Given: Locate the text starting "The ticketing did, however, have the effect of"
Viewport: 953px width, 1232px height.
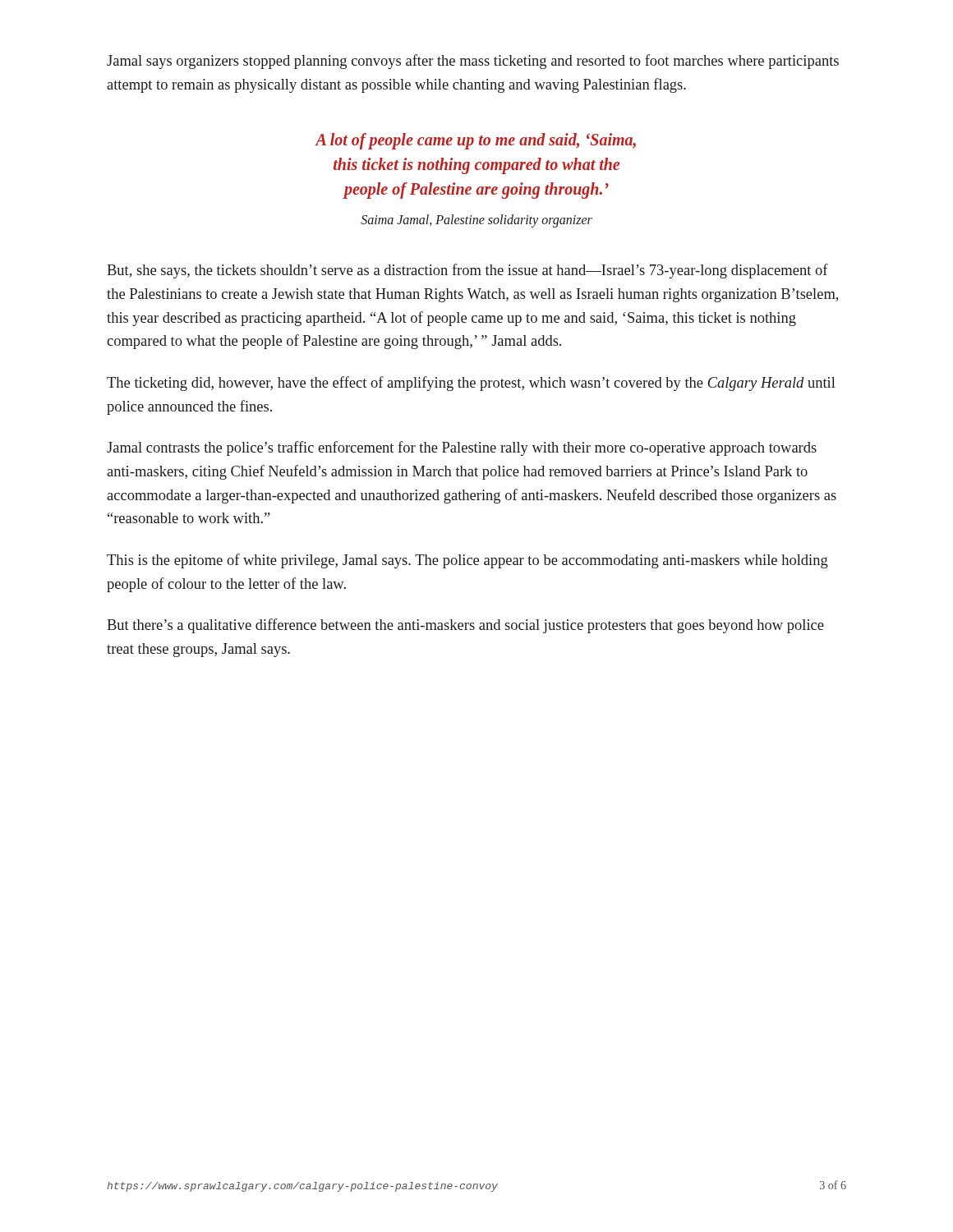Looking at the screenshot, I should coord(471,395).
